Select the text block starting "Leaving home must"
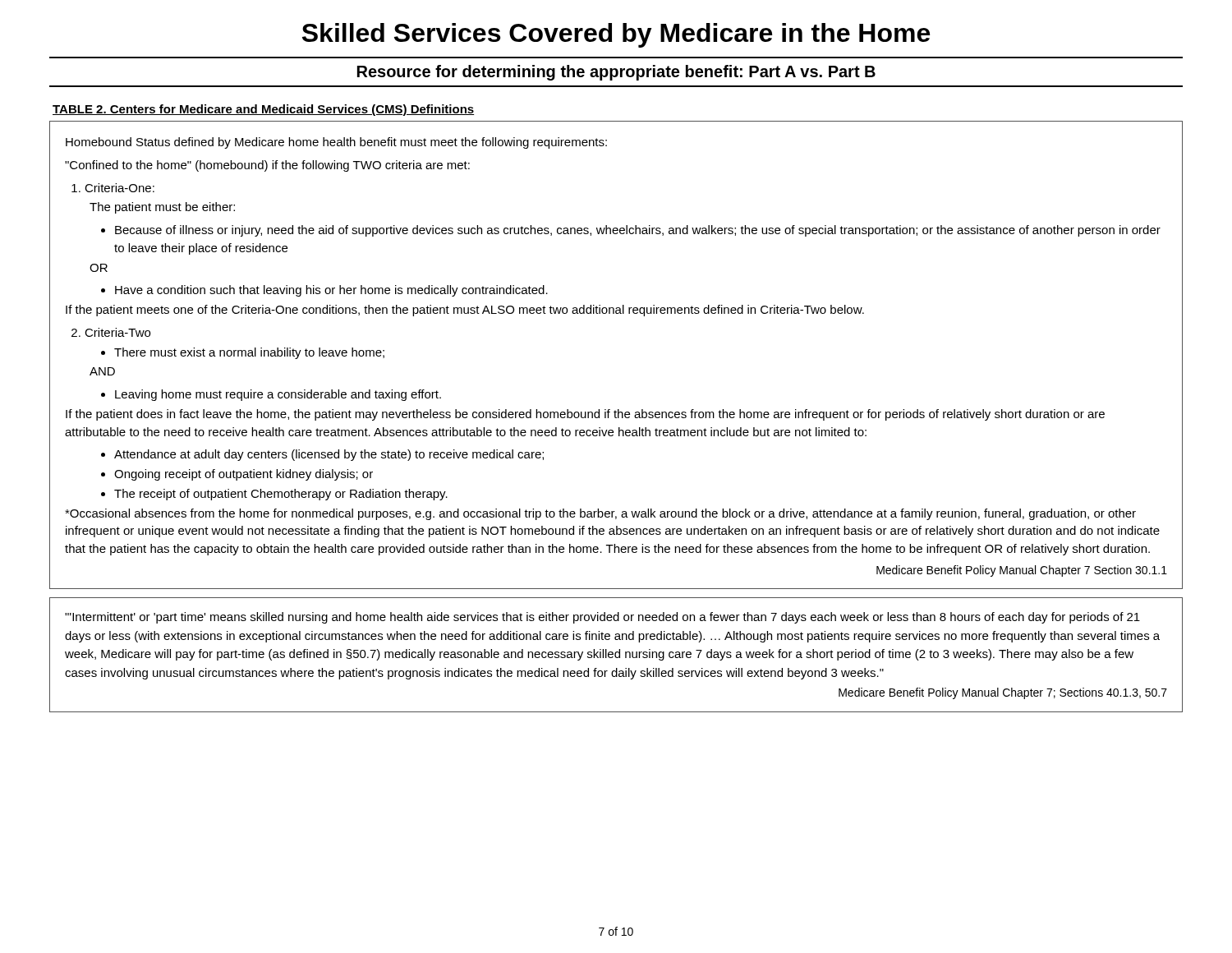 [278, 395]
